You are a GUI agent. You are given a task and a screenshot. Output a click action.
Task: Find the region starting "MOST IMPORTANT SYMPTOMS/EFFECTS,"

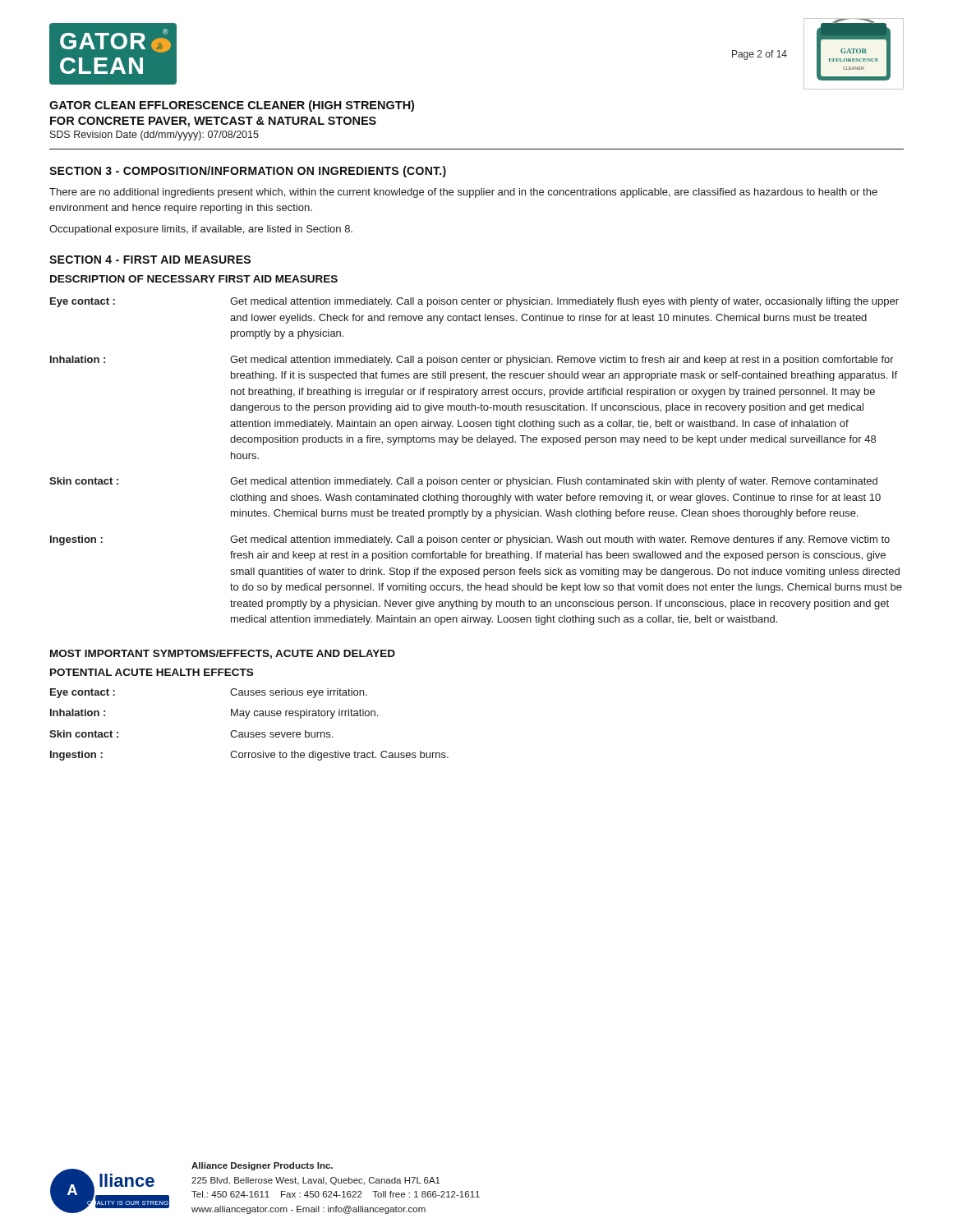click(x=222, y=653)
